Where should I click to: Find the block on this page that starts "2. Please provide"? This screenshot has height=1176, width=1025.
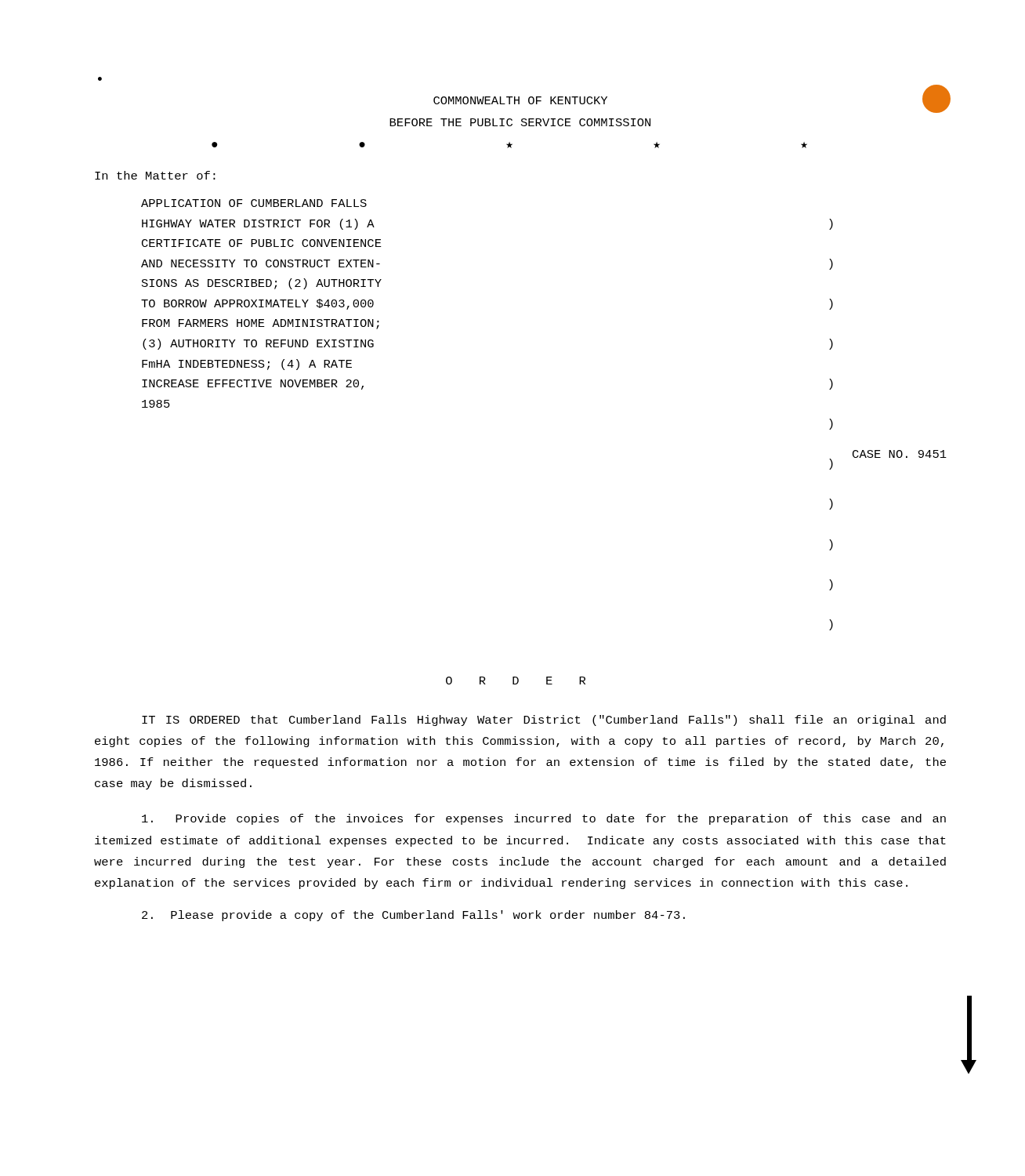pos(414,916)
